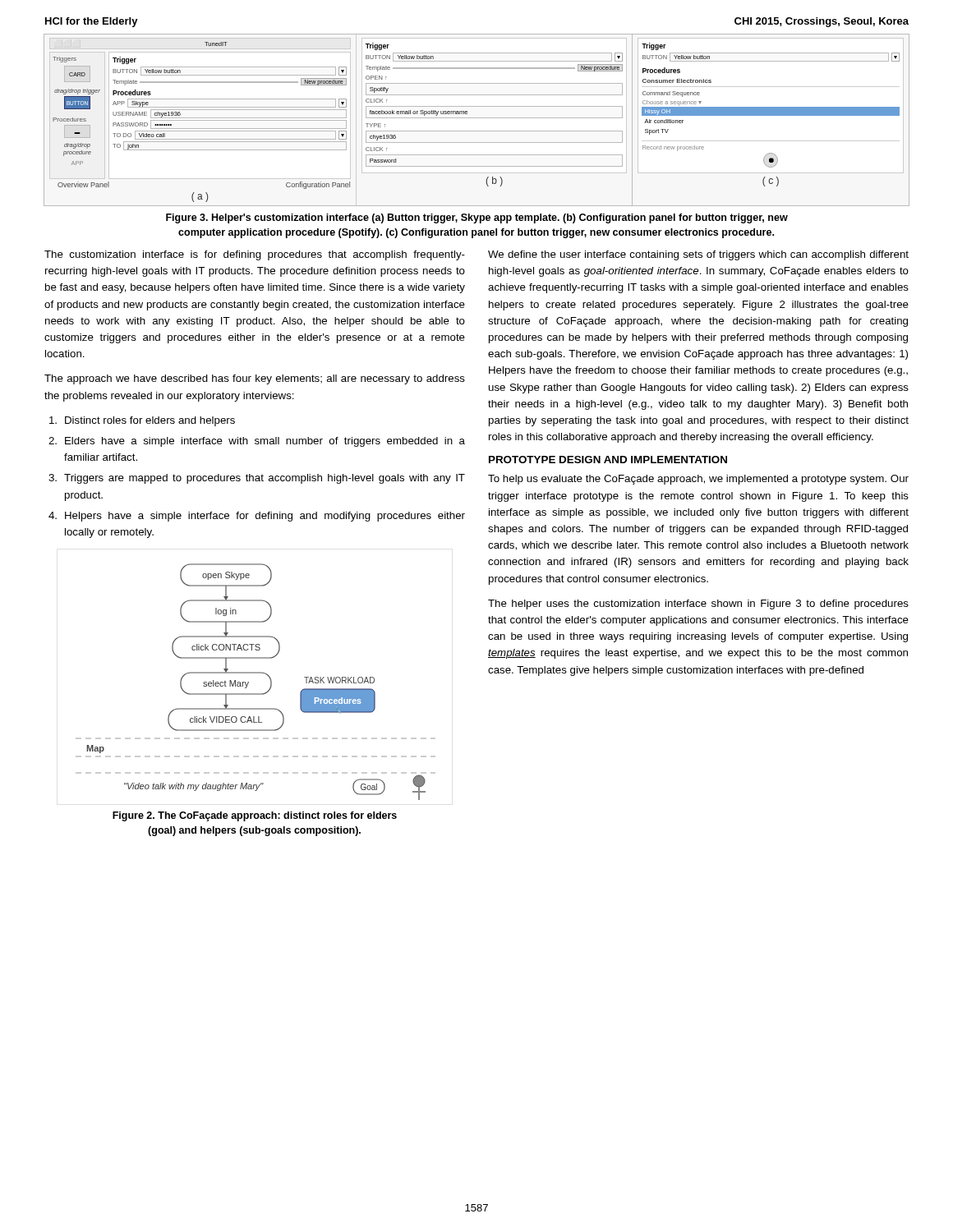
Task: Click on the text block containing "To help us"
Action: pyautogui.click(x=698, y=529)
